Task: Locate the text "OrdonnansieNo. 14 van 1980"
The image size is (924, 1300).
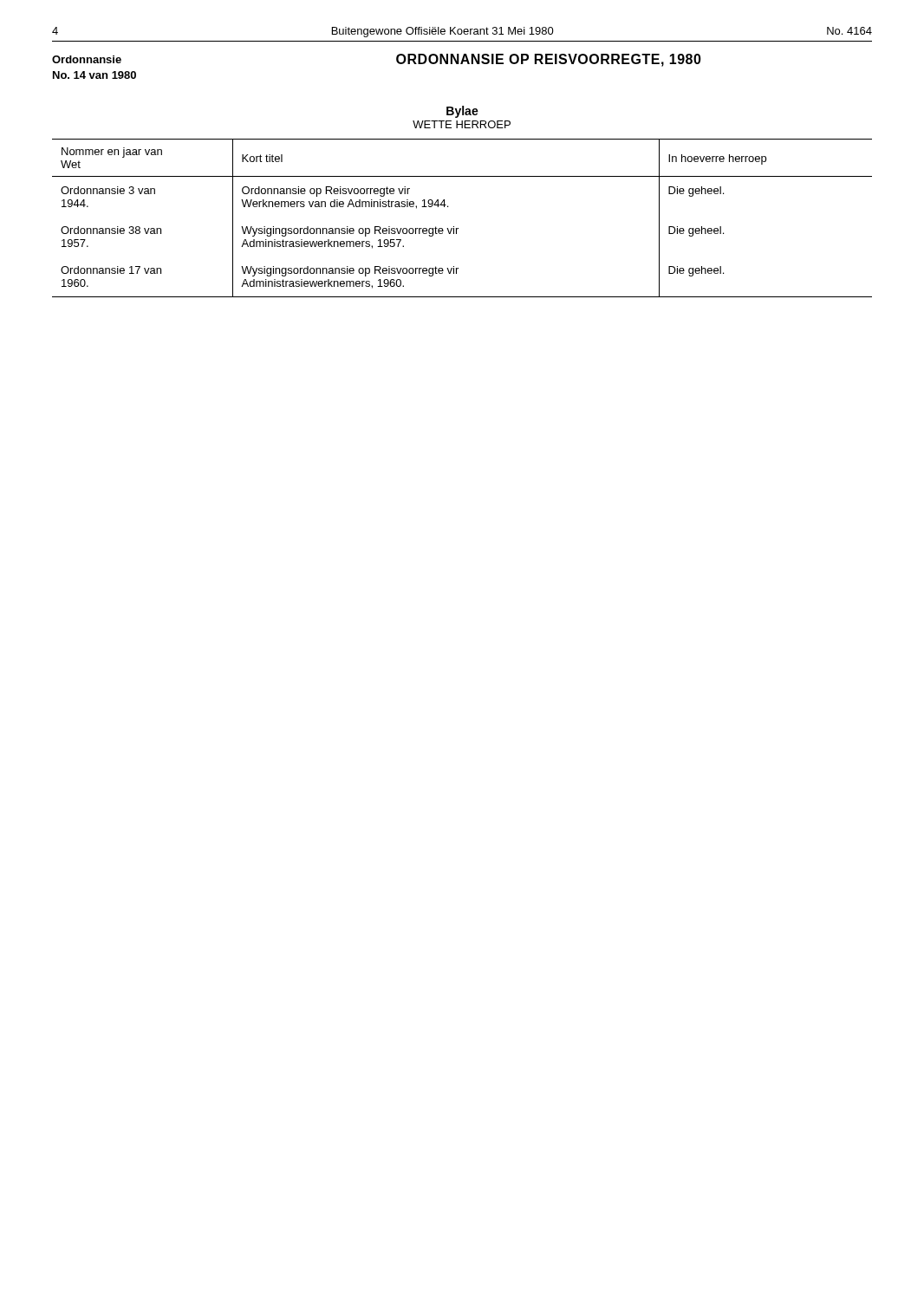Action: (x=94, y=67)
